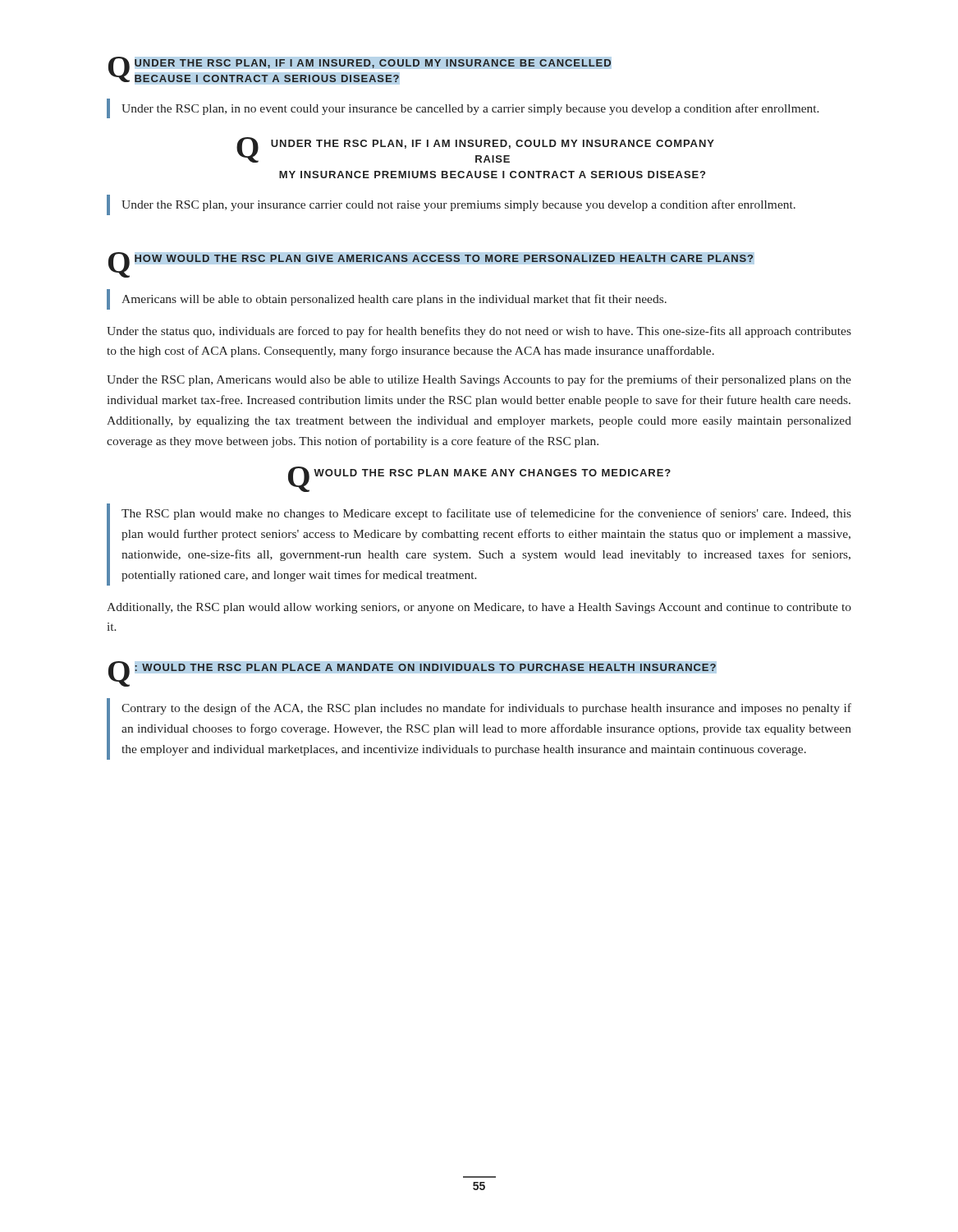Where is the passage that starts "Under the status quo, individuals"?
The width and height of the screenshot is (958, 1232).
[x=479, y=340]
